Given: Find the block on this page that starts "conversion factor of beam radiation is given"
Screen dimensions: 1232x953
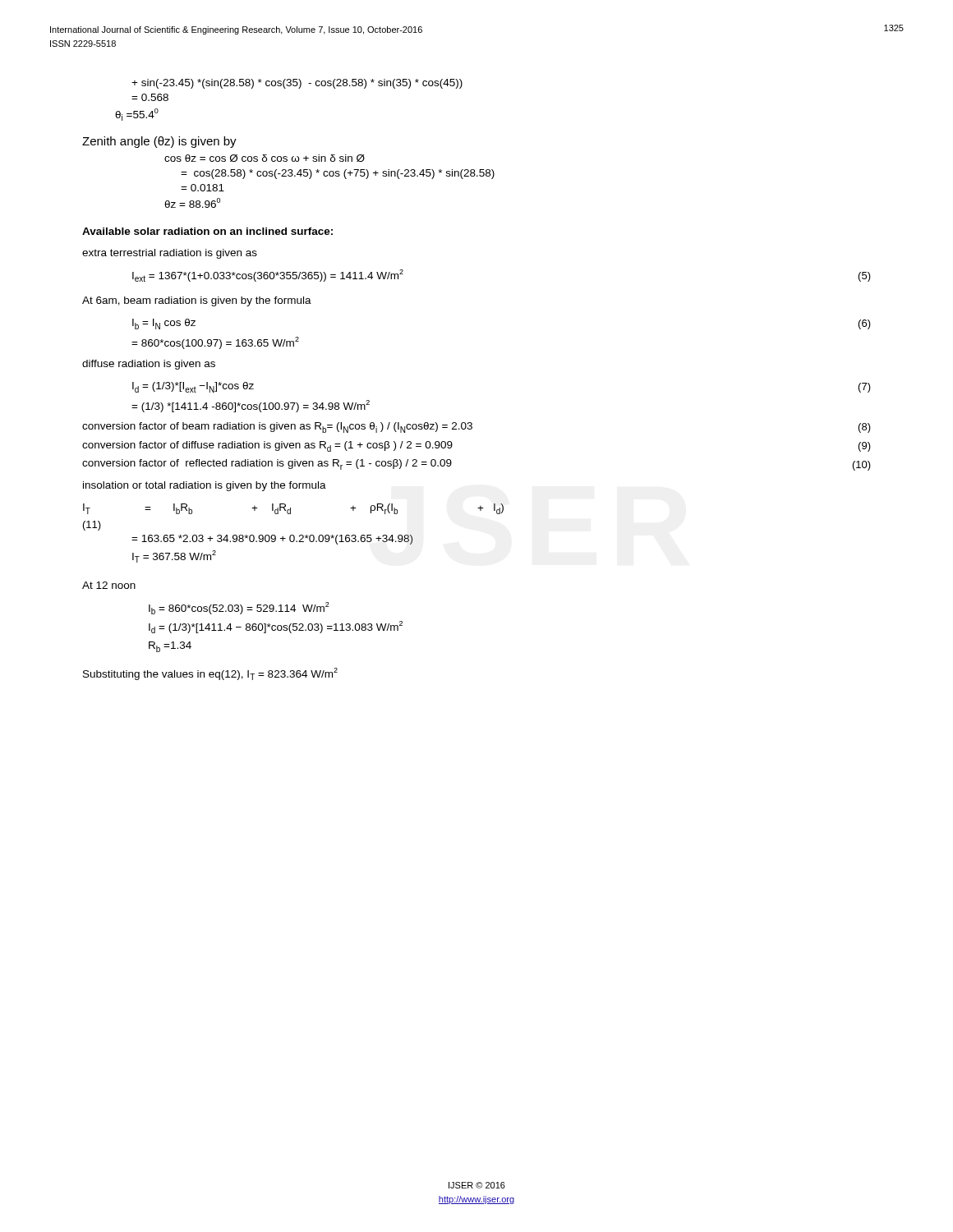Looking at the screenshot, I should [476, 427].
